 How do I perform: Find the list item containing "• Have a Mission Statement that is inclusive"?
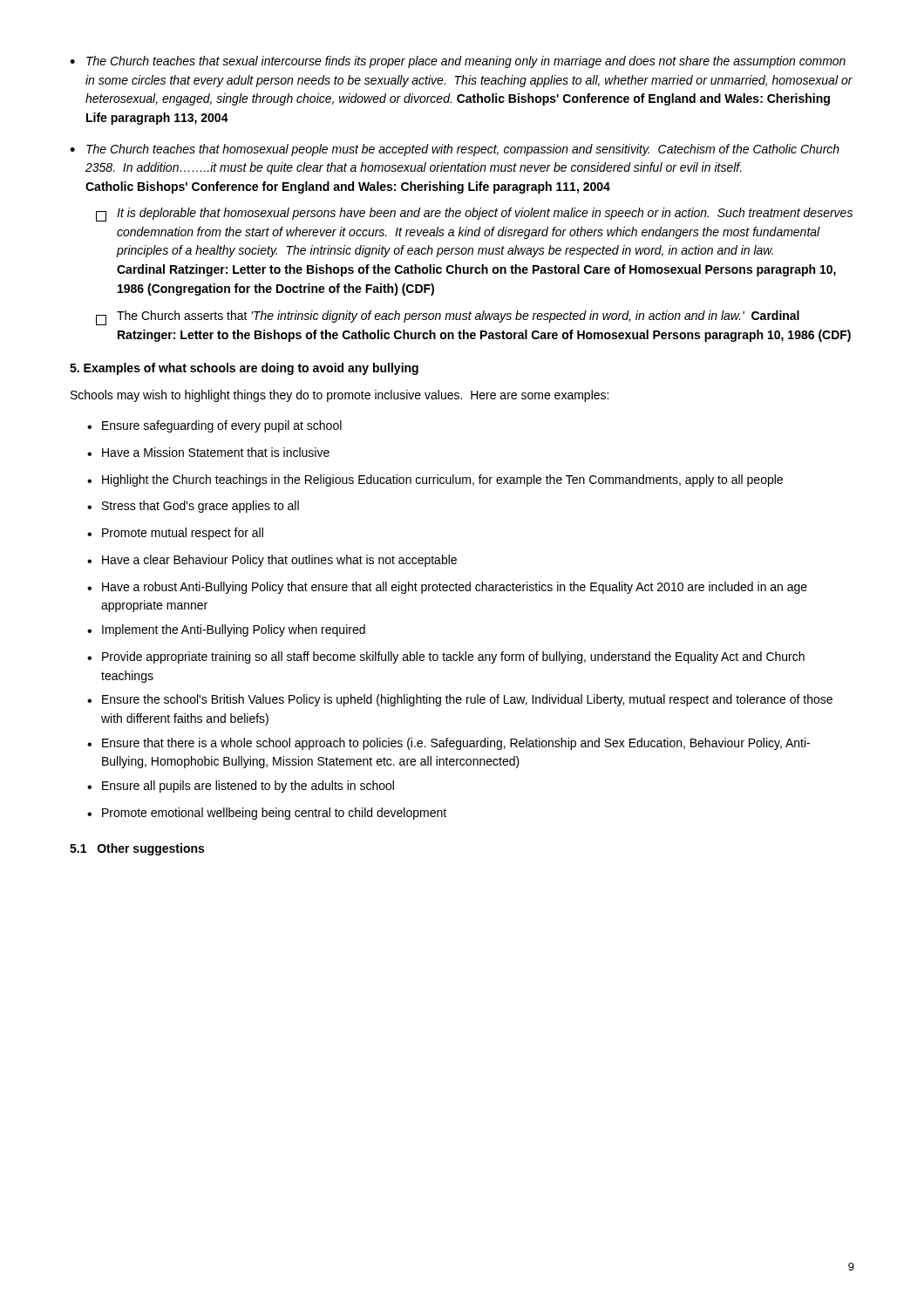pos(208,454)
